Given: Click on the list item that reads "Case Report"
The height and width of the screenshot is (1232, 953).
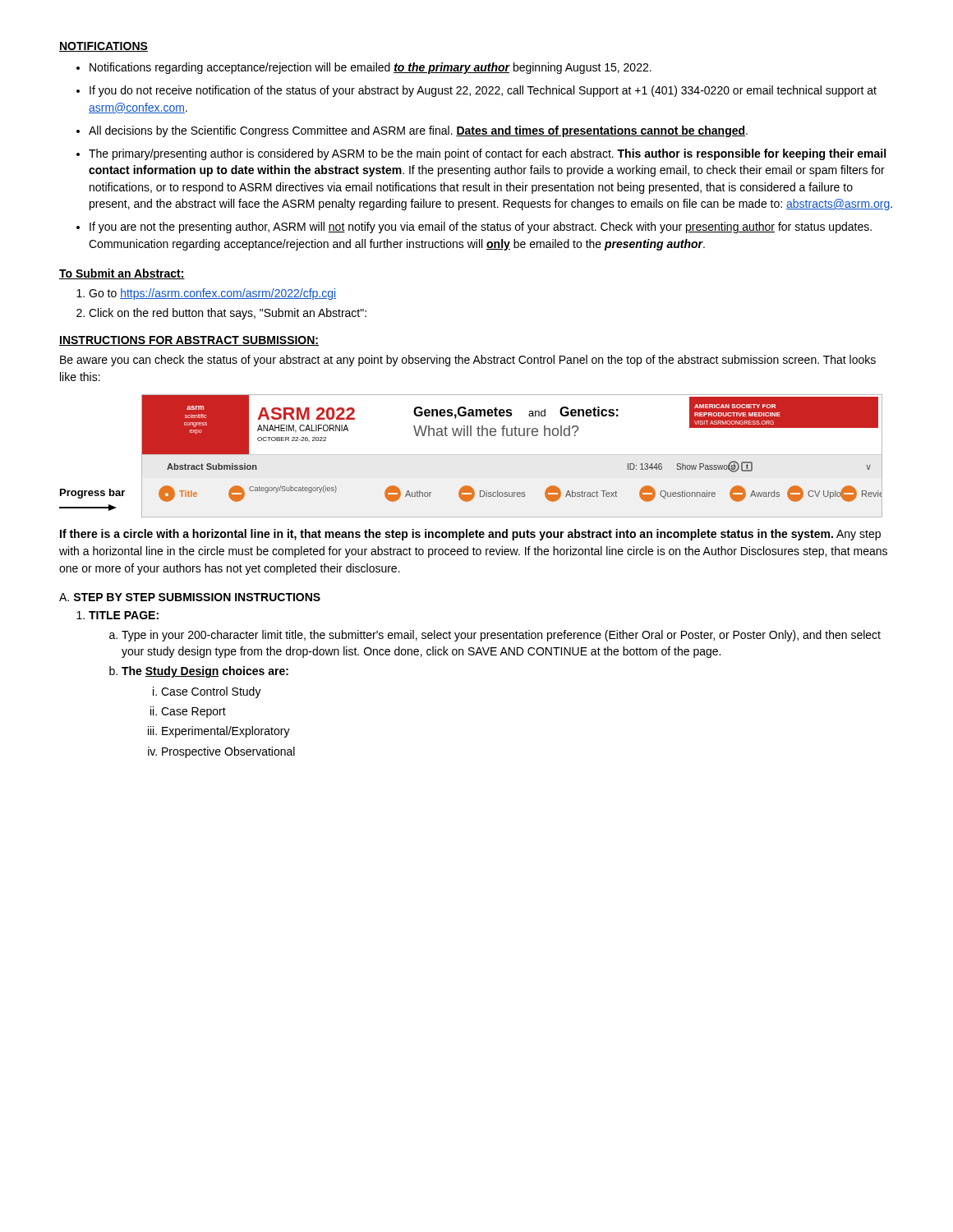Looking at the screenshot, I should (x=193, y=711).
